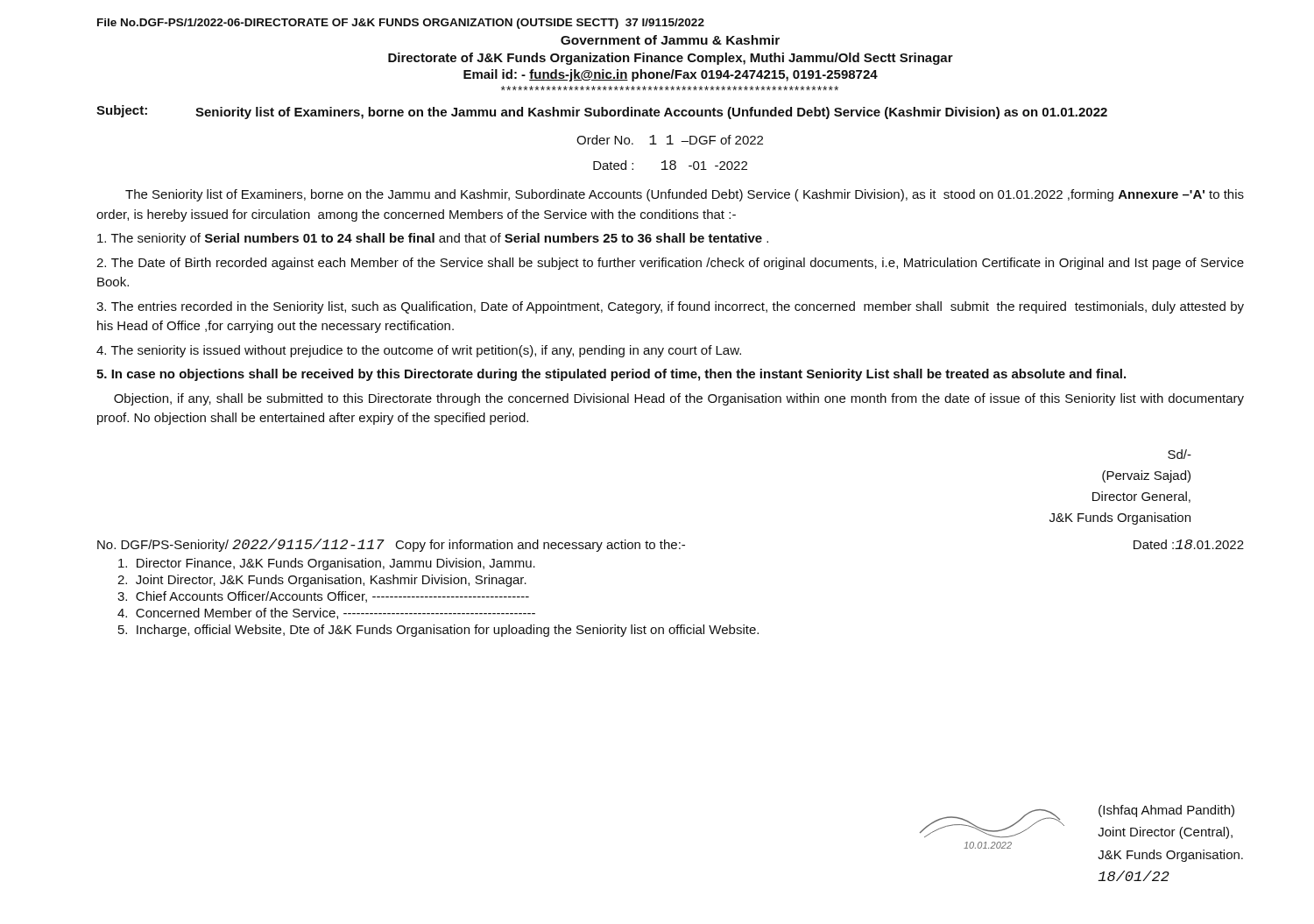Locate the text block containing "Sd/- (Pervaiz Sajad) Director General, J&K Funds"
Screen dimensions: 924x1314
[1120, 485]
